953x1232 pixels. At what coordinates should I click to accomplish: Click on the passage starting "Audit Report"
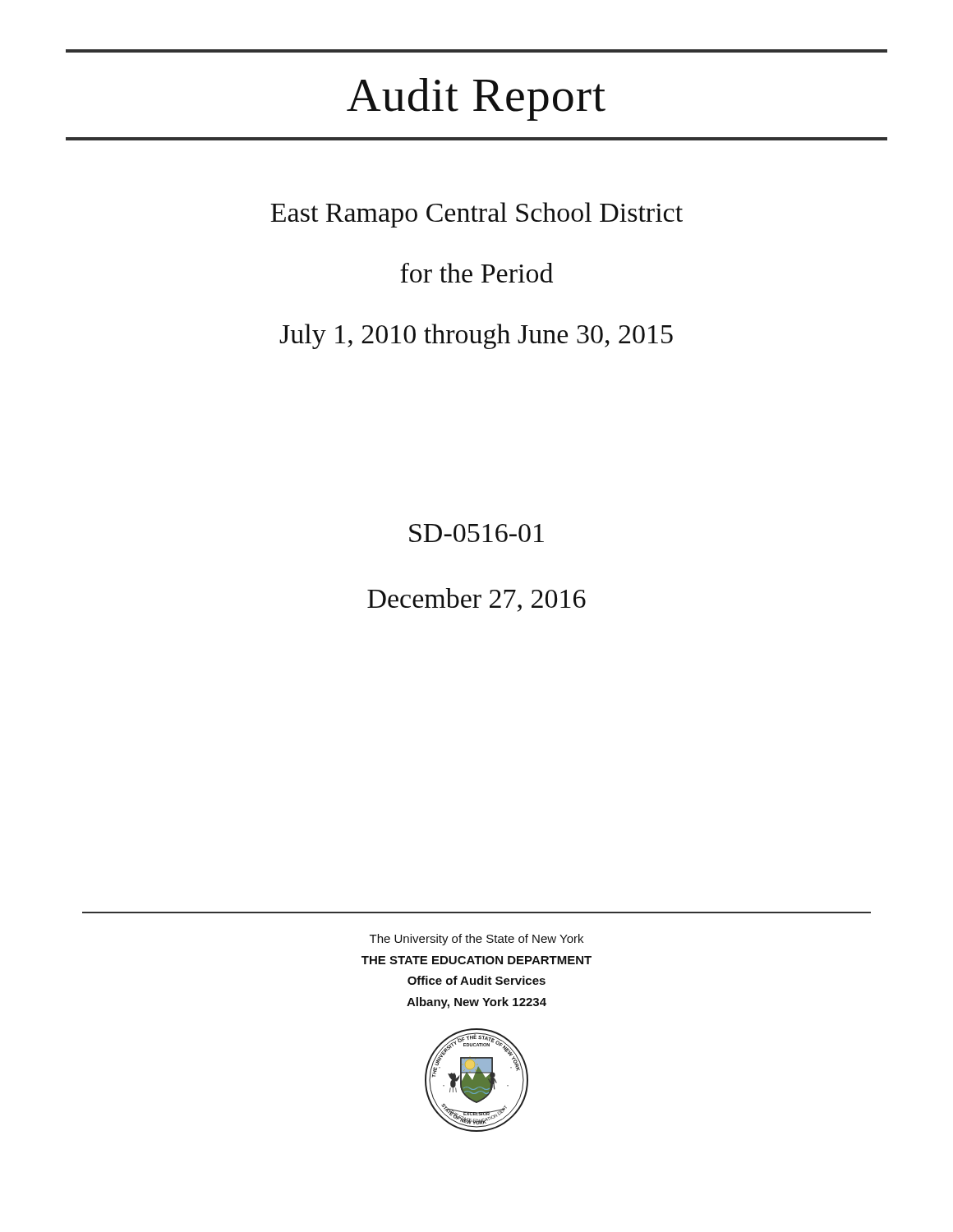coord(476,95)
